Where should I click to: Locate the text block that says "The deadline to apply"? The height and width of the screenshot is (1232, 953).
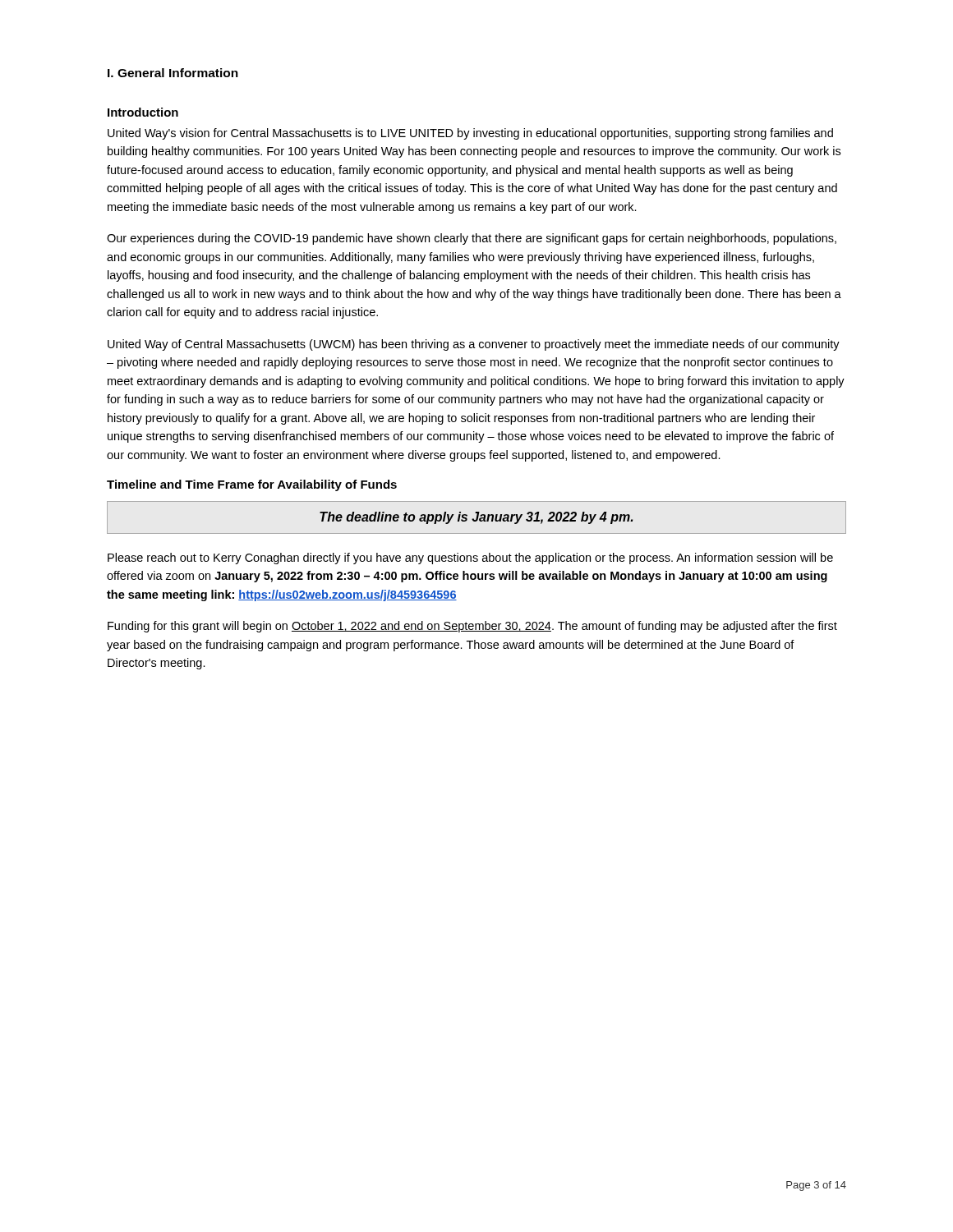pos(476,517)
